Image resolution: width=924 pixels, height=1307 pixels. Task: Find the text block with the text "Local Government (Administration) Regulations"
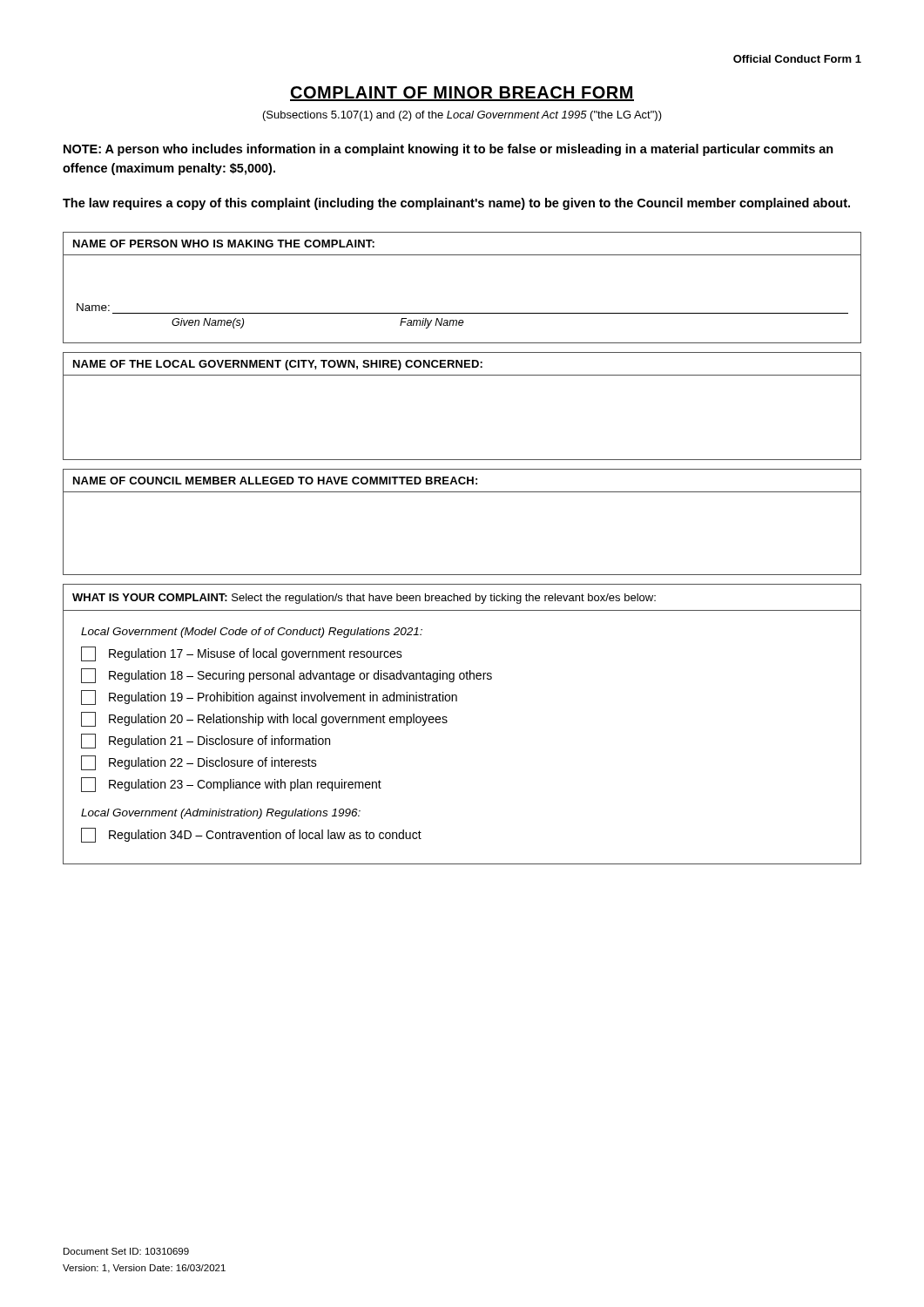[221, 813]
